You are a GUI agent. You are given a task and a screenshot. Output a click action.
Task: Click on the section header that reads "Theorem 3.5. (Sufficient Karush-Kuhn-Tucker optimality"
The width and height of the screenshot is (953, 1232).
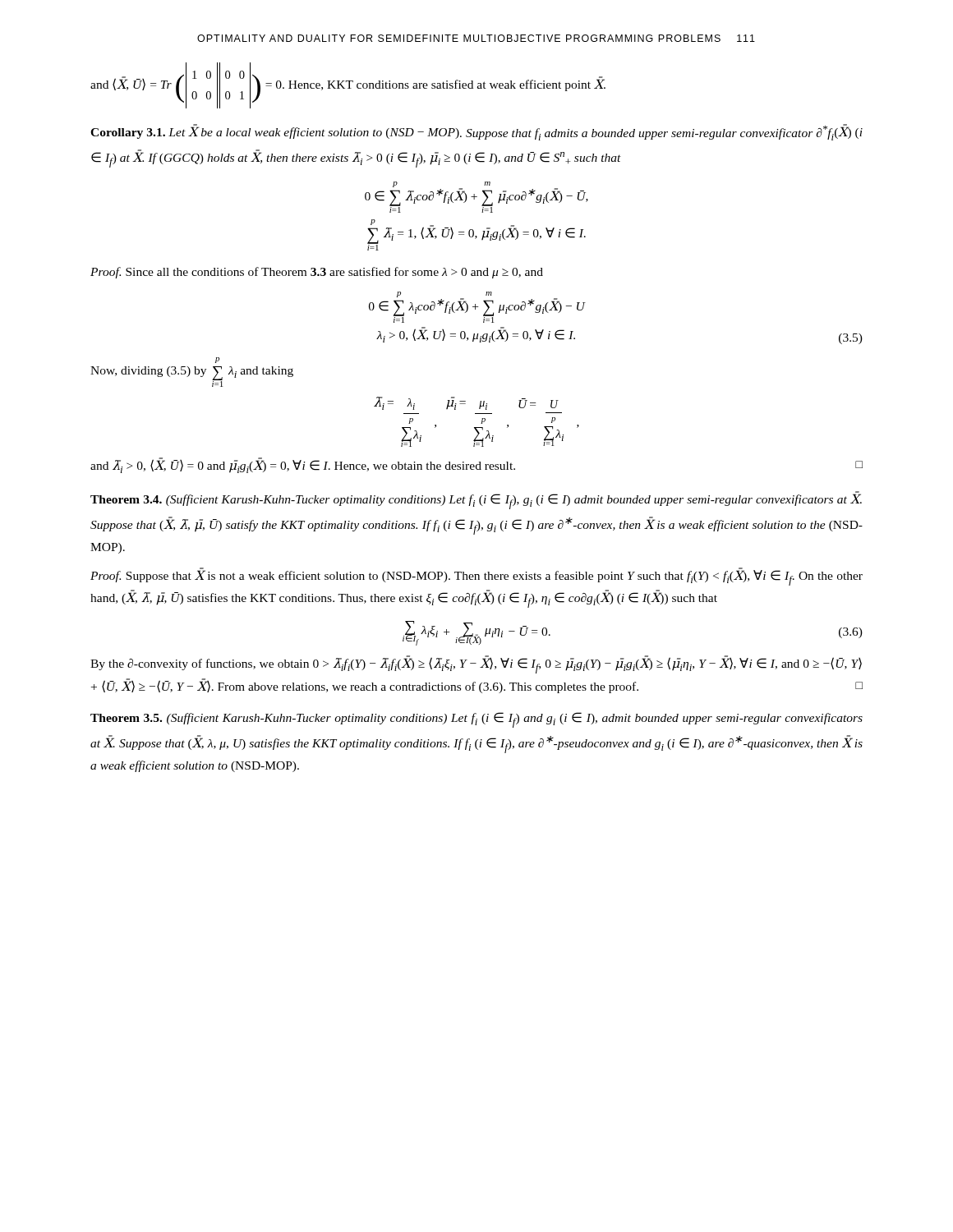click(x=476, y=741)
